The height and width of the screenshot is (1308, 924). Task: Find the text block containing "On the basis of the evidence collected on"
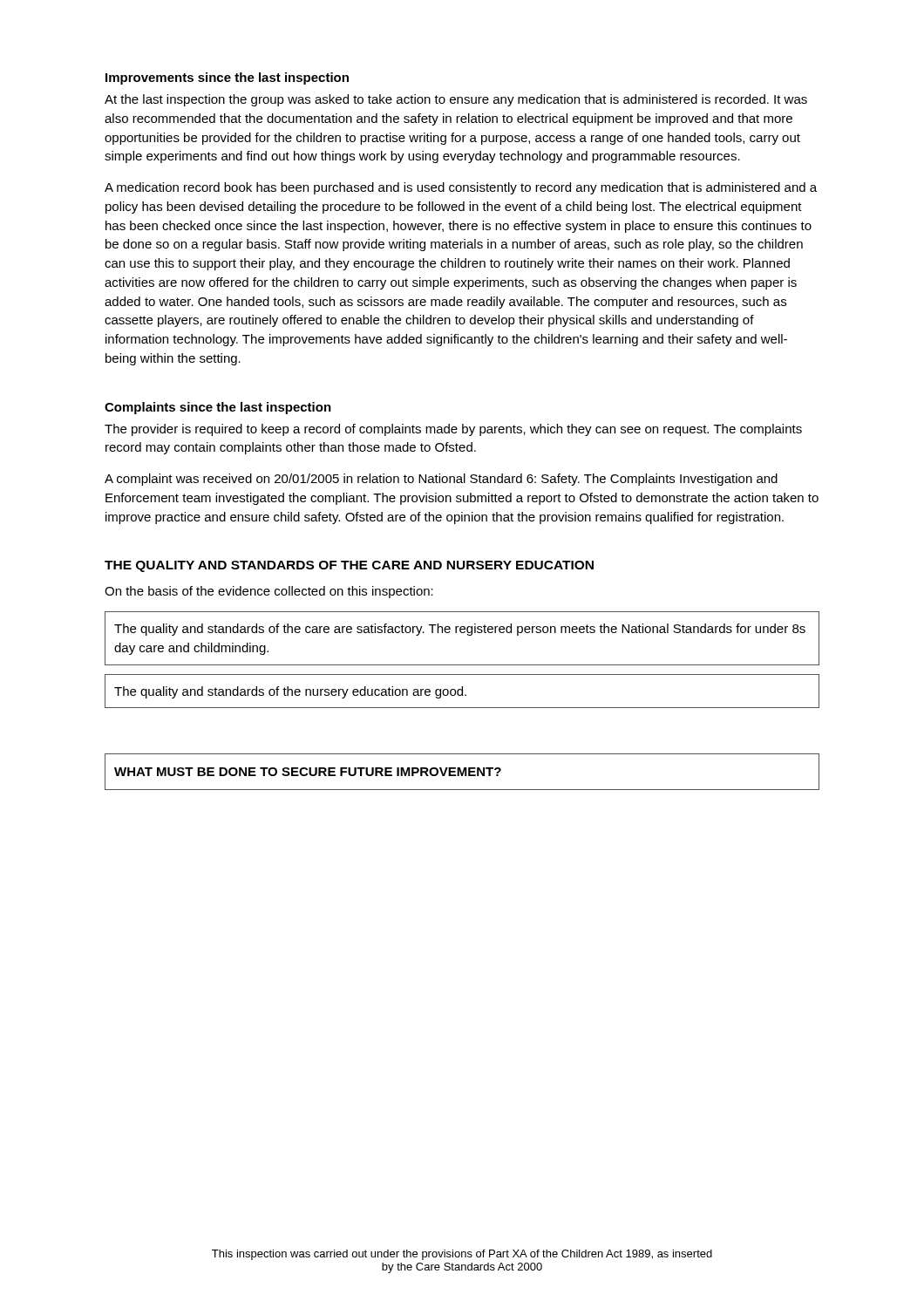[x=269, y=591]
